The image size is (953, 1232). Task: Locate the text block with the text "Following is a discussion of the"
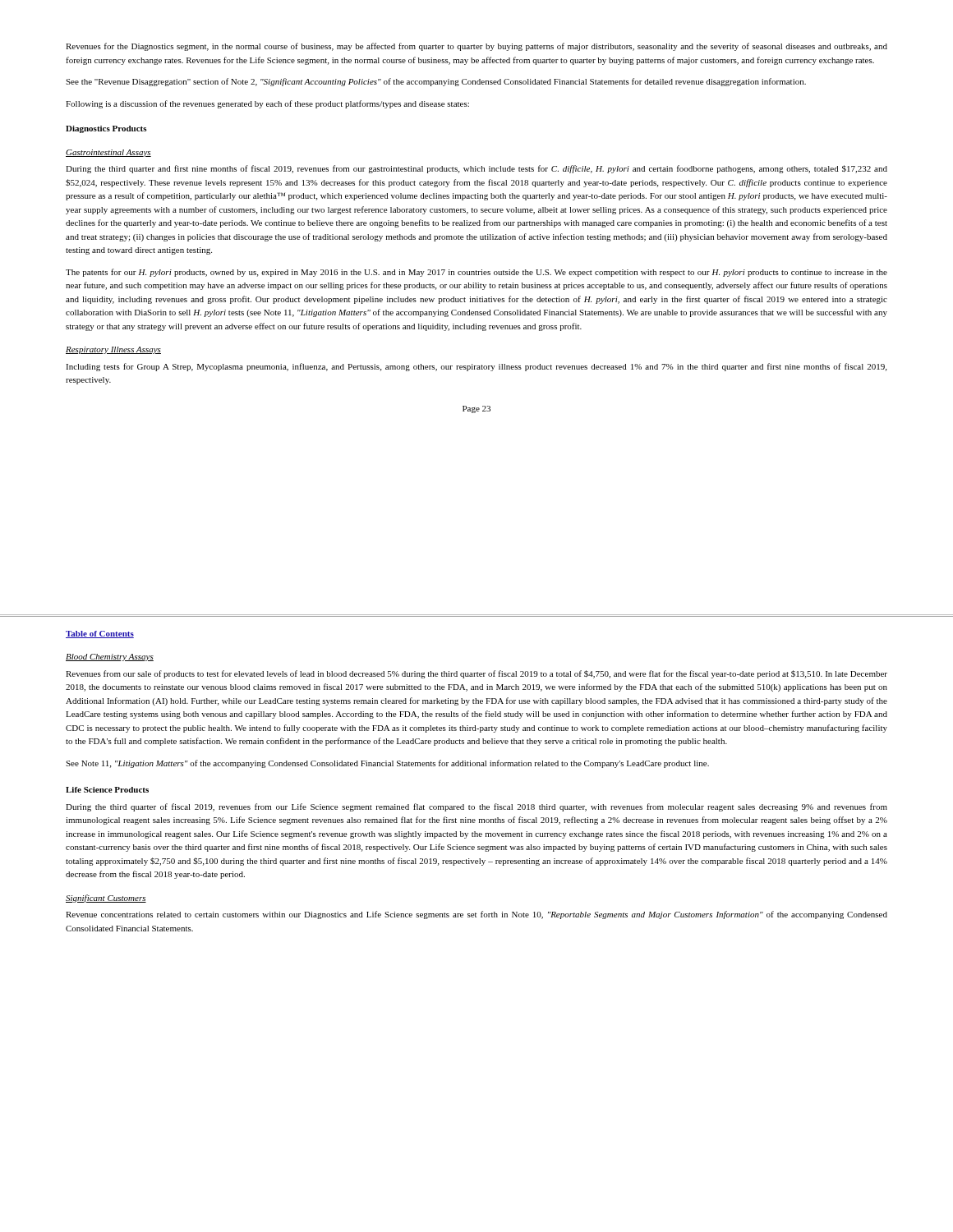(x=476, y=103)
